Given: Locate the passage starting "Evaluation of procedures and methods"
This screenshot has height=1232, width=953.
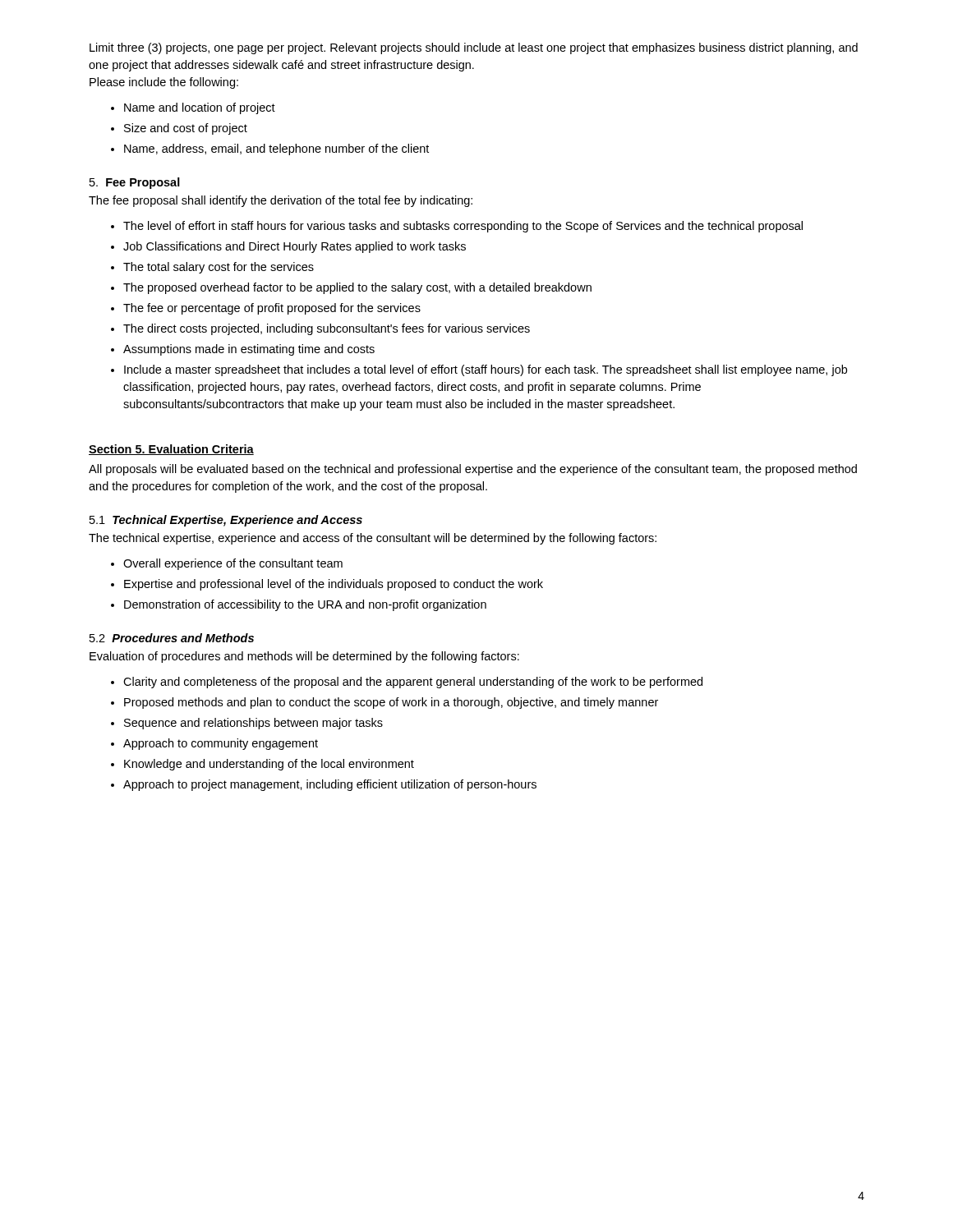Looking at the screenshot, I should [304, 657].
